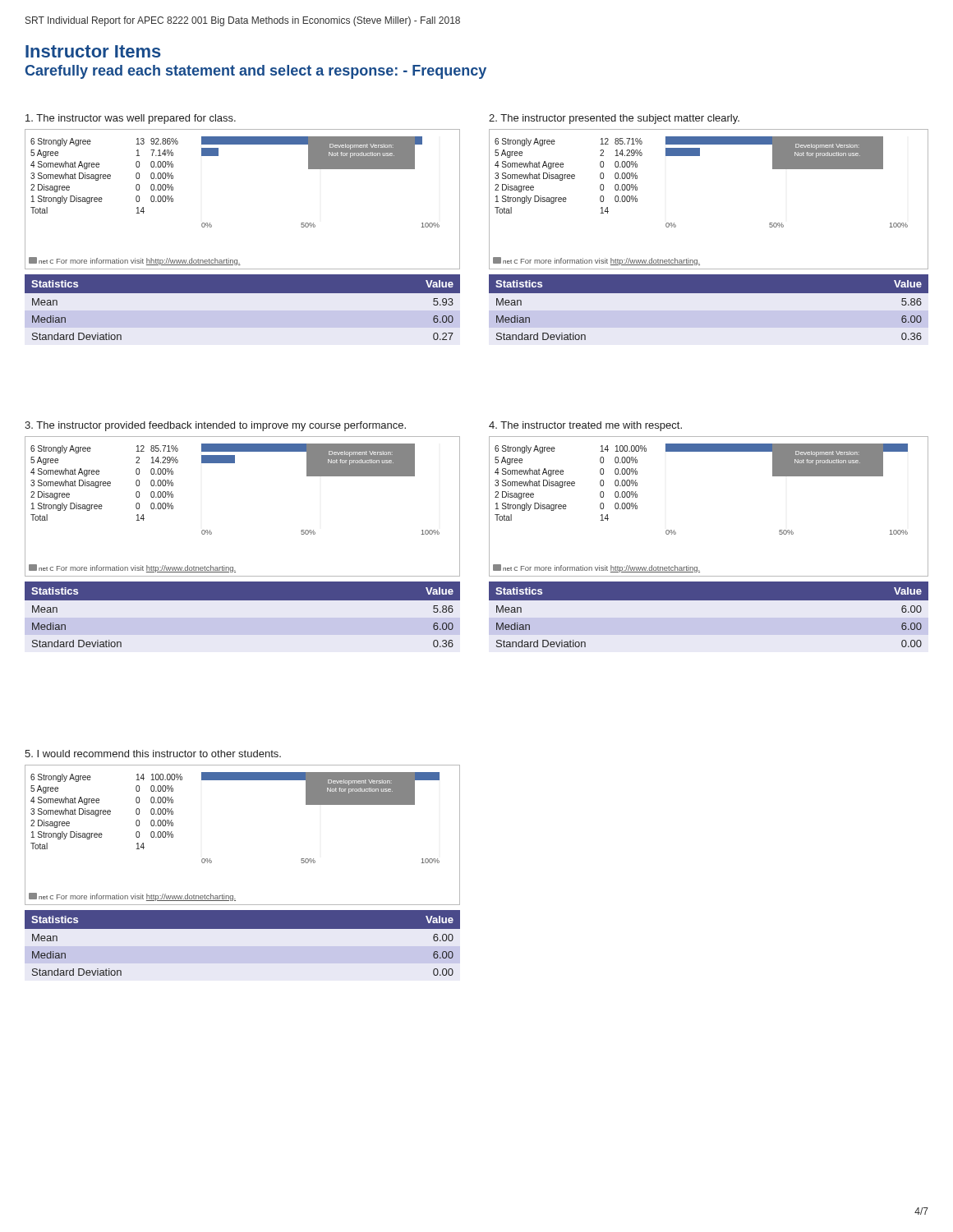Screen dimensions: 1232x953
Task: Locate the text block that says "The instructor provided feedback"
Action: 216,425
